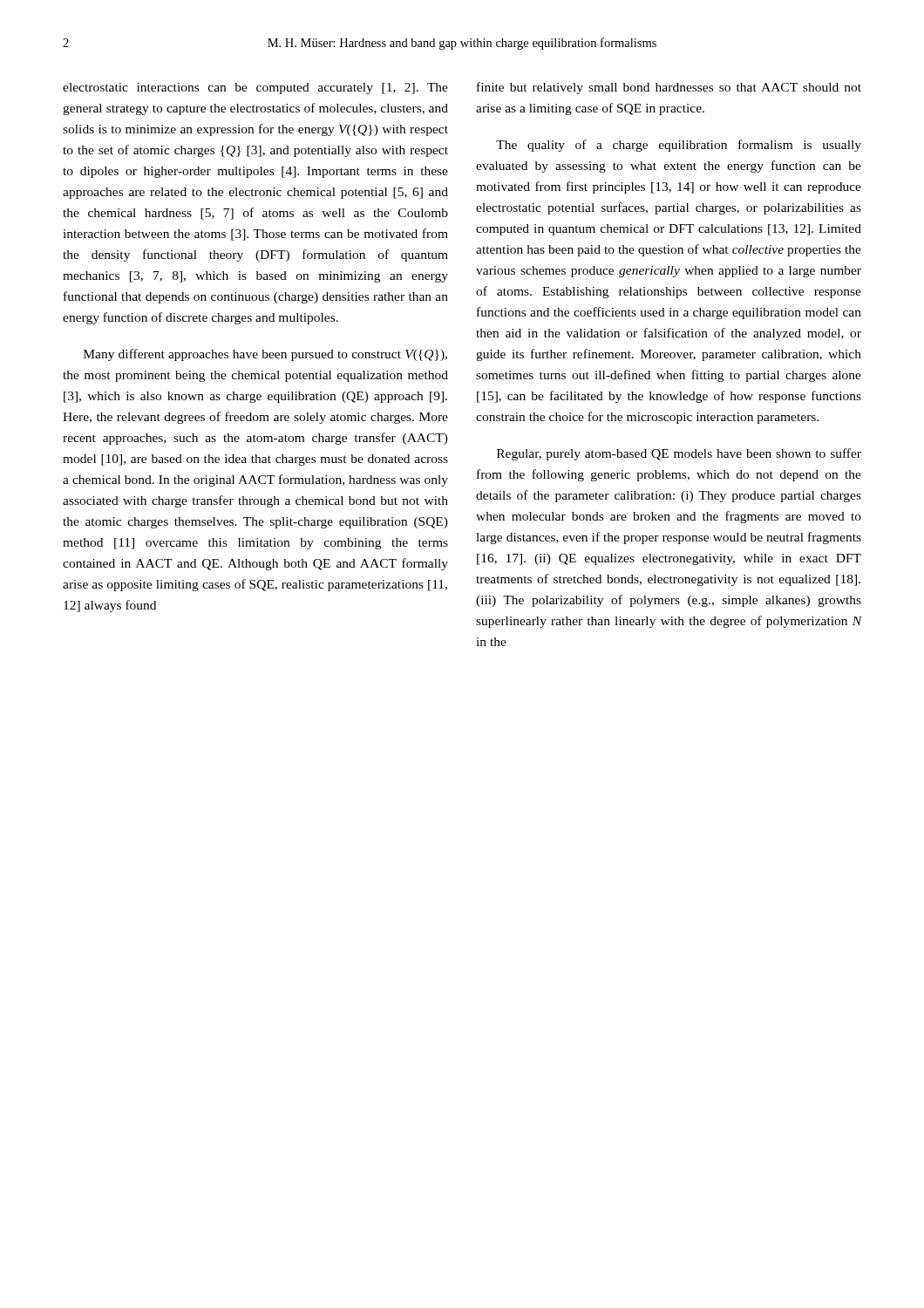
Task: Click the passage that begins "finite but relatively small"
Action: click(x=669, y=98)
